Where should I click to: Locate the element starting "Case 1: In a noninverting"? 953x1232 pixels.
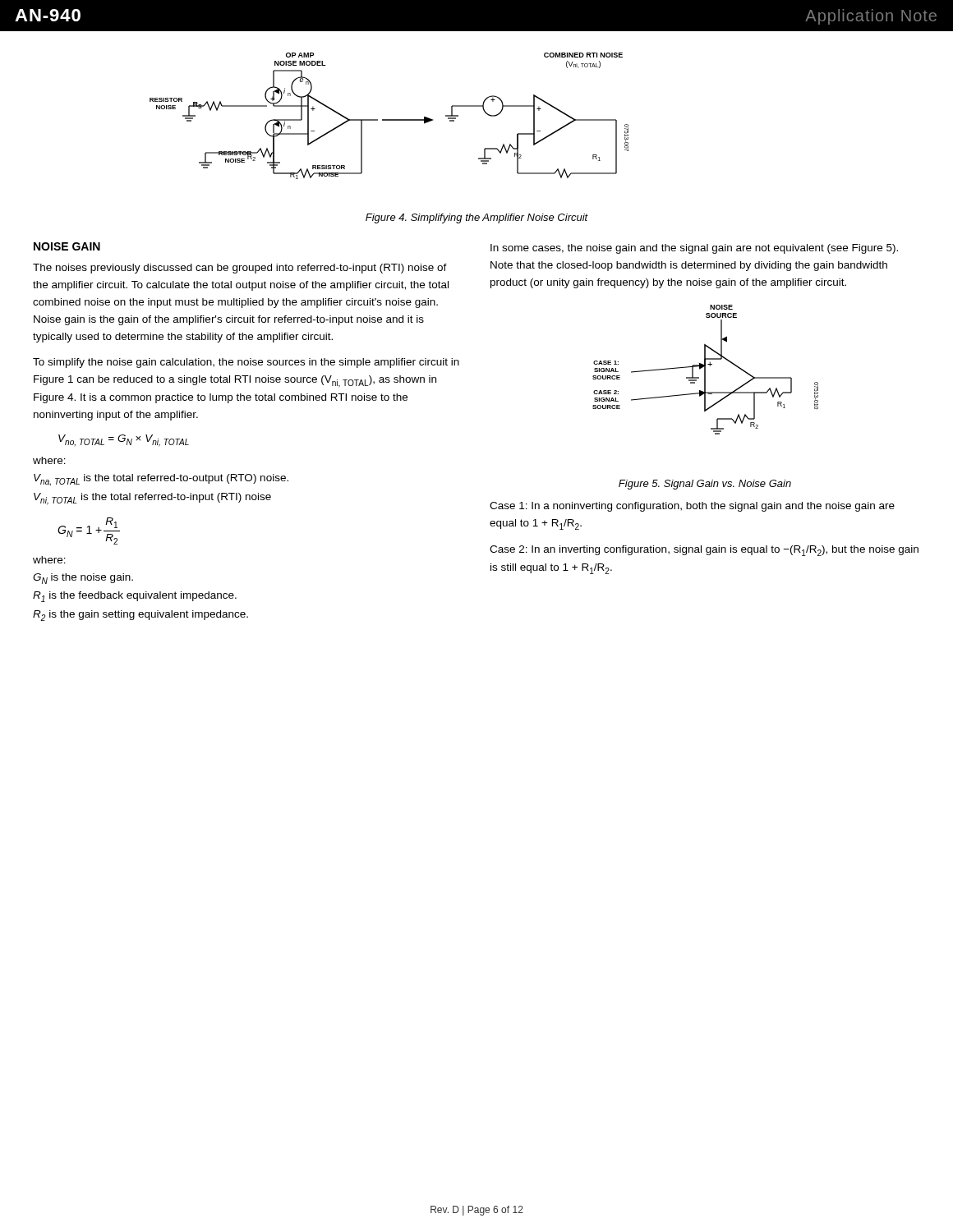692,515
